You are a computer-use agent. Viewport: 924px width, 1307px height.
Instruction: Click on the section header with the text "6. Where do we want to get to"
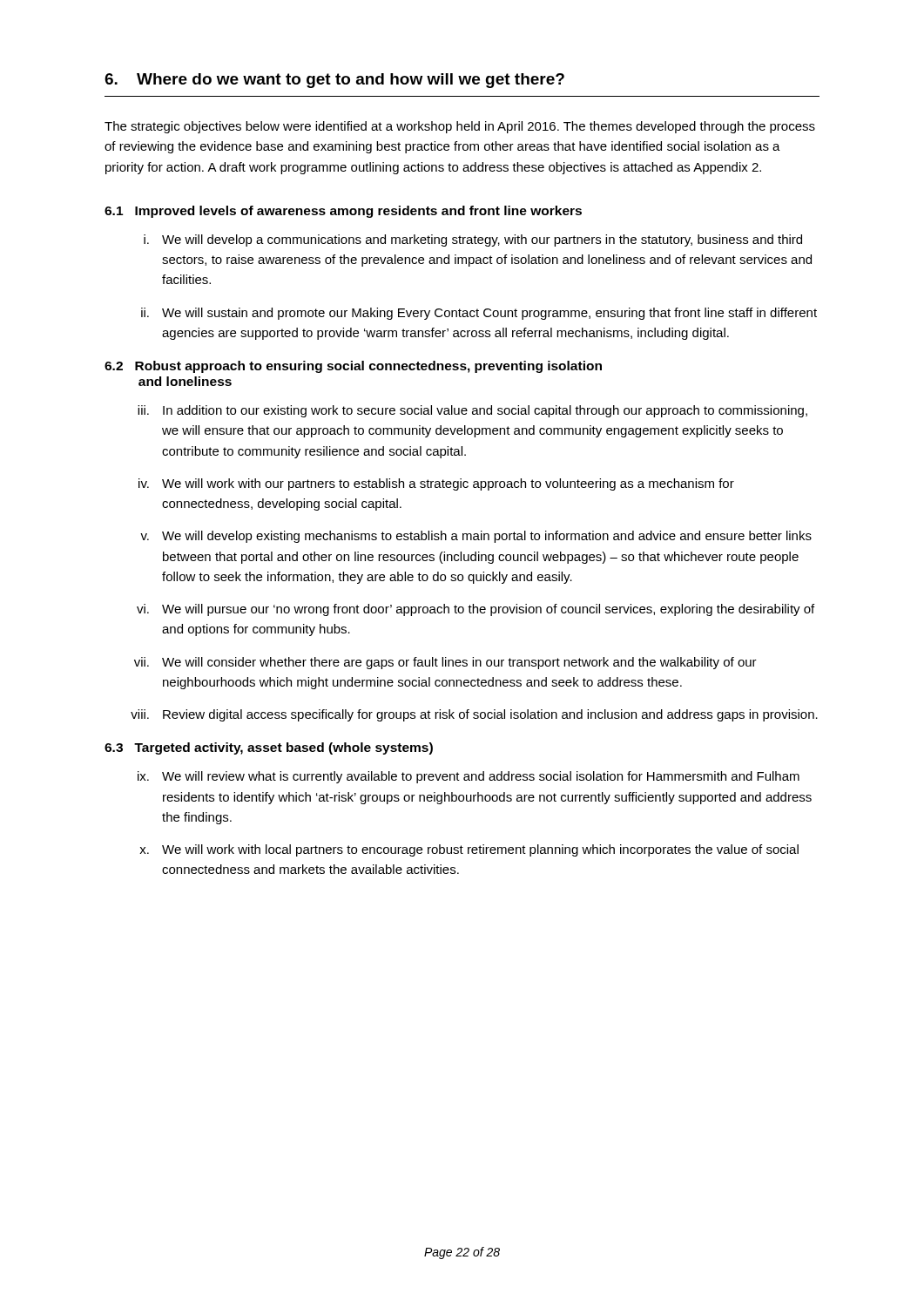(335, 79)
